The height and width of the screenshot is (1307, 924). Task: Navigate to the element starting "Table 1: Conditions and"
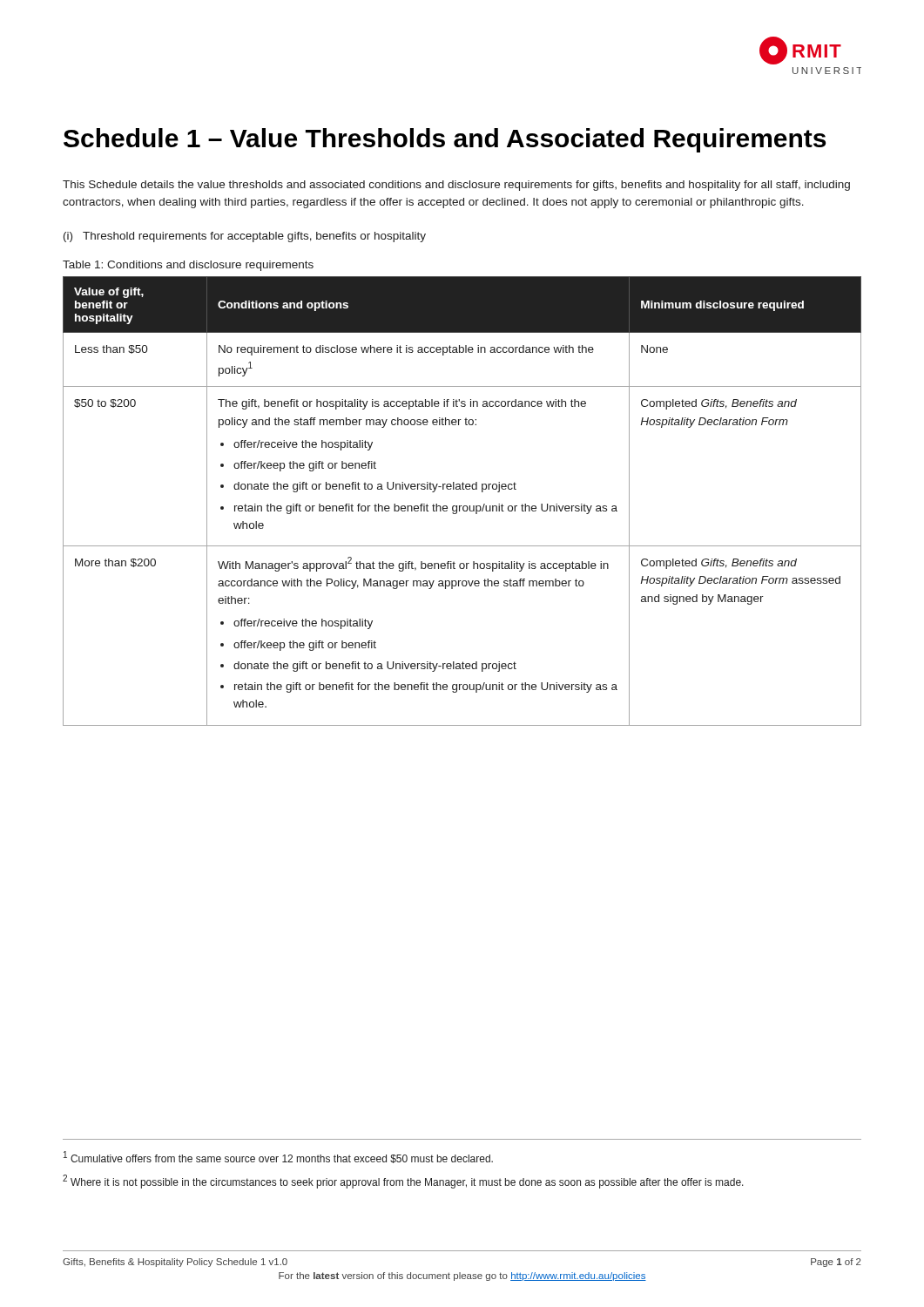coord(188,265)
